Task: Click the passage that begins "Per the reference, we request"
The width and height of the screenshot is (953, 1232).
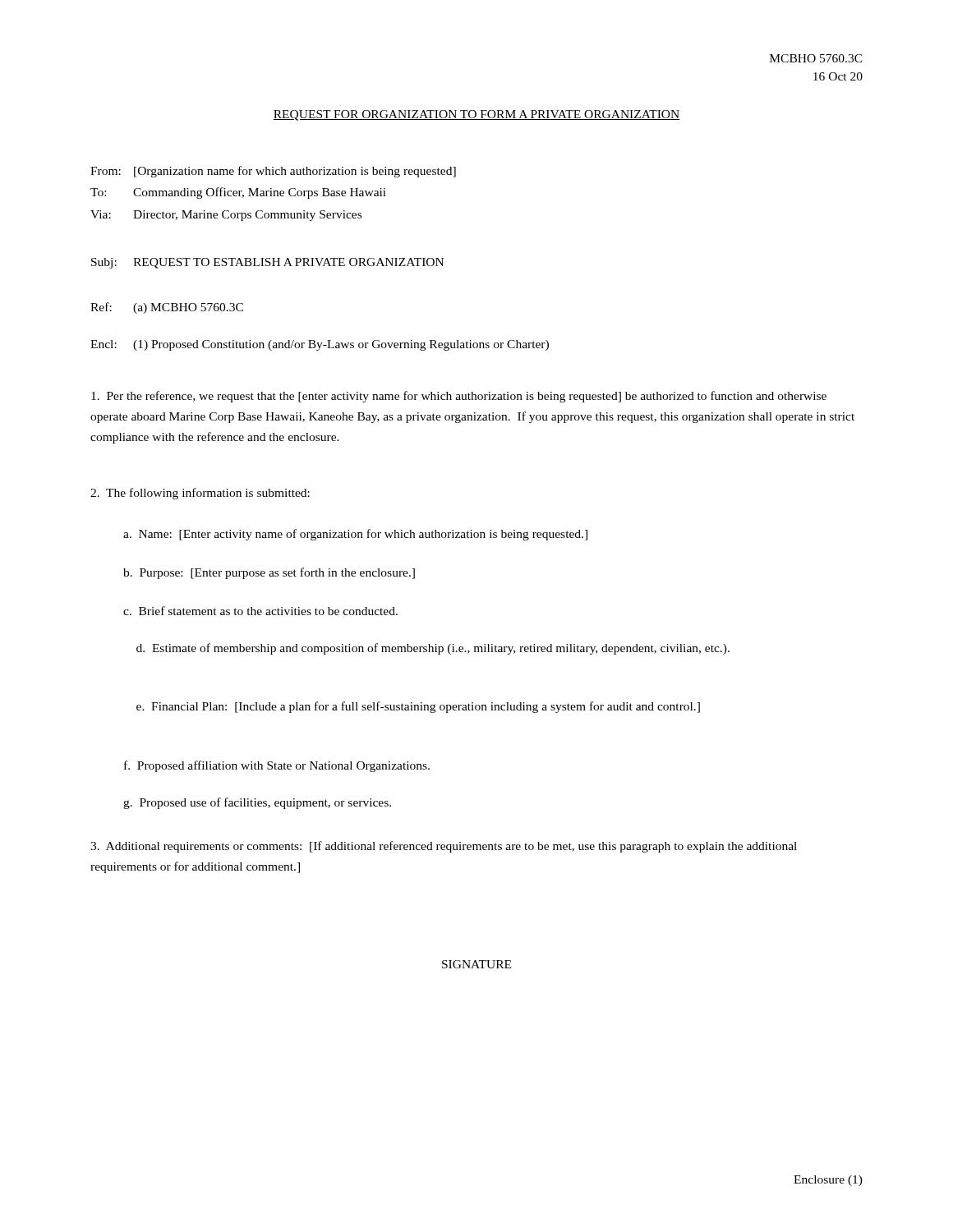Action: [x=472, y=416]
